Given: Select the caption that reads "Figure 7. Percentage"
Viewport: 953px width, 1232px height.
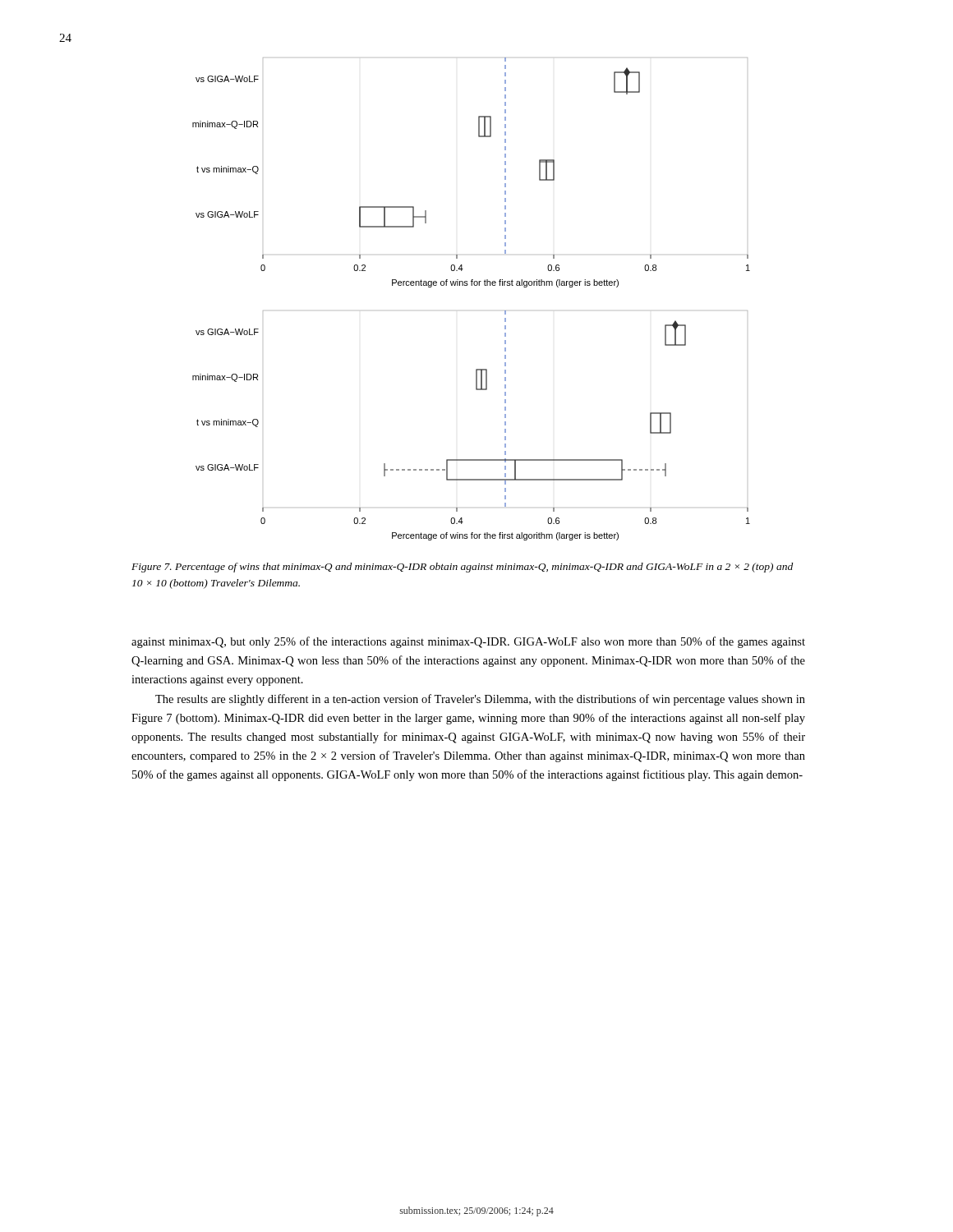Looking at the screenshot, I should click(x=462, y=575).
